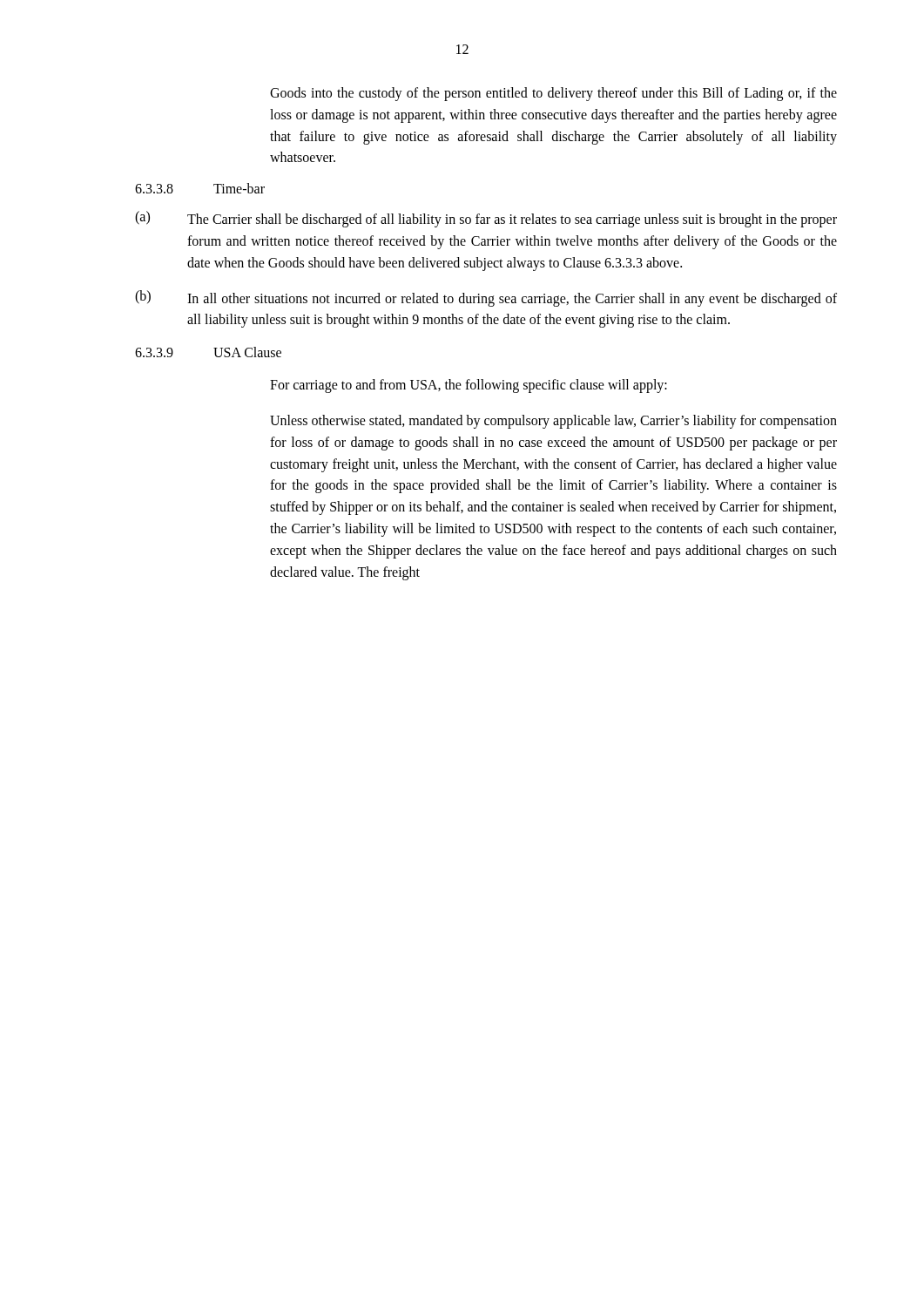The width and height of the screenshot is (924, 1307).
Task: Navigate to the block starting "(a) The Carrier shall be discharged"
Action: [486, 242]
